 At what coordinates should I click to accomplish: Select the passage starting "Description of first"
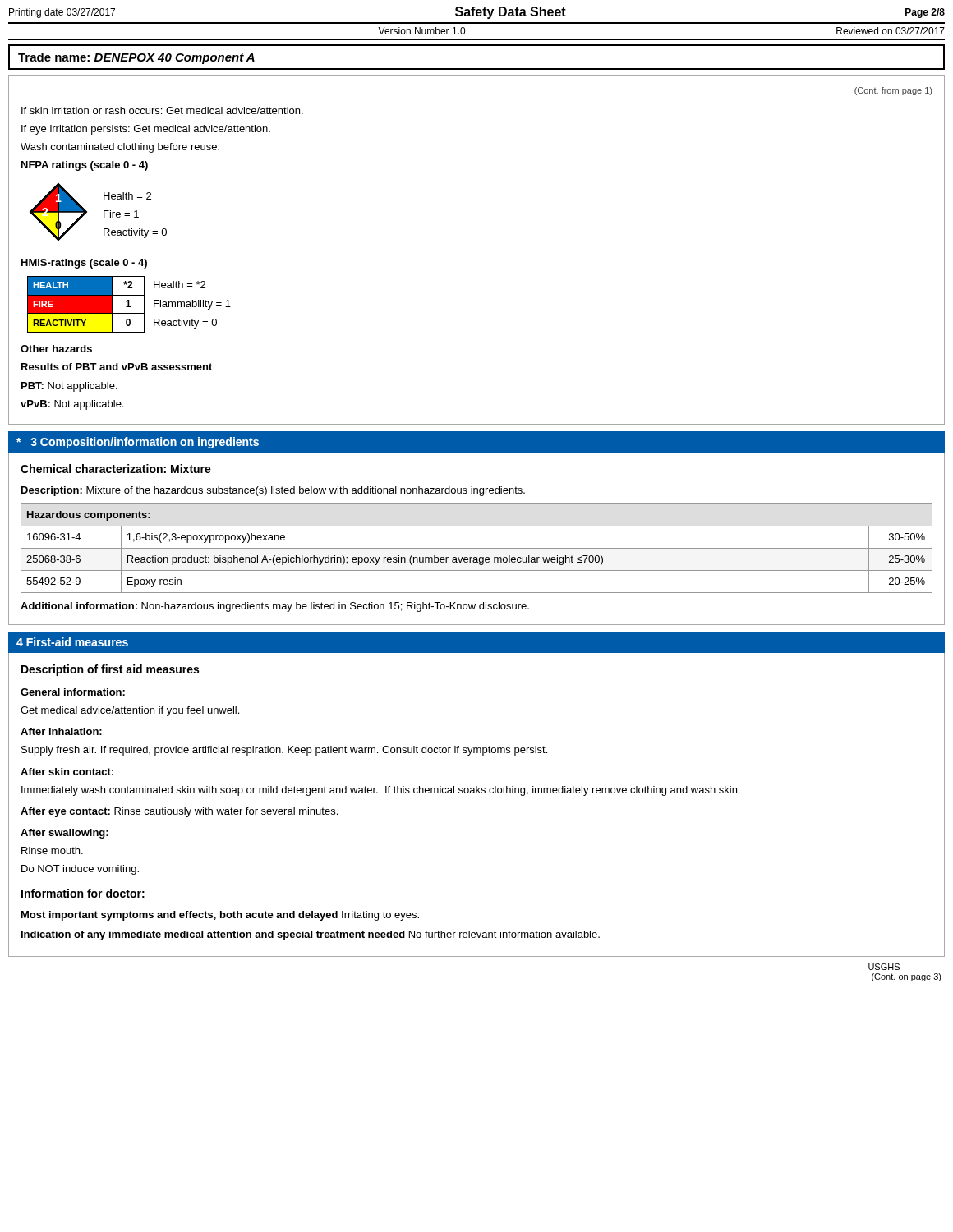110,670
